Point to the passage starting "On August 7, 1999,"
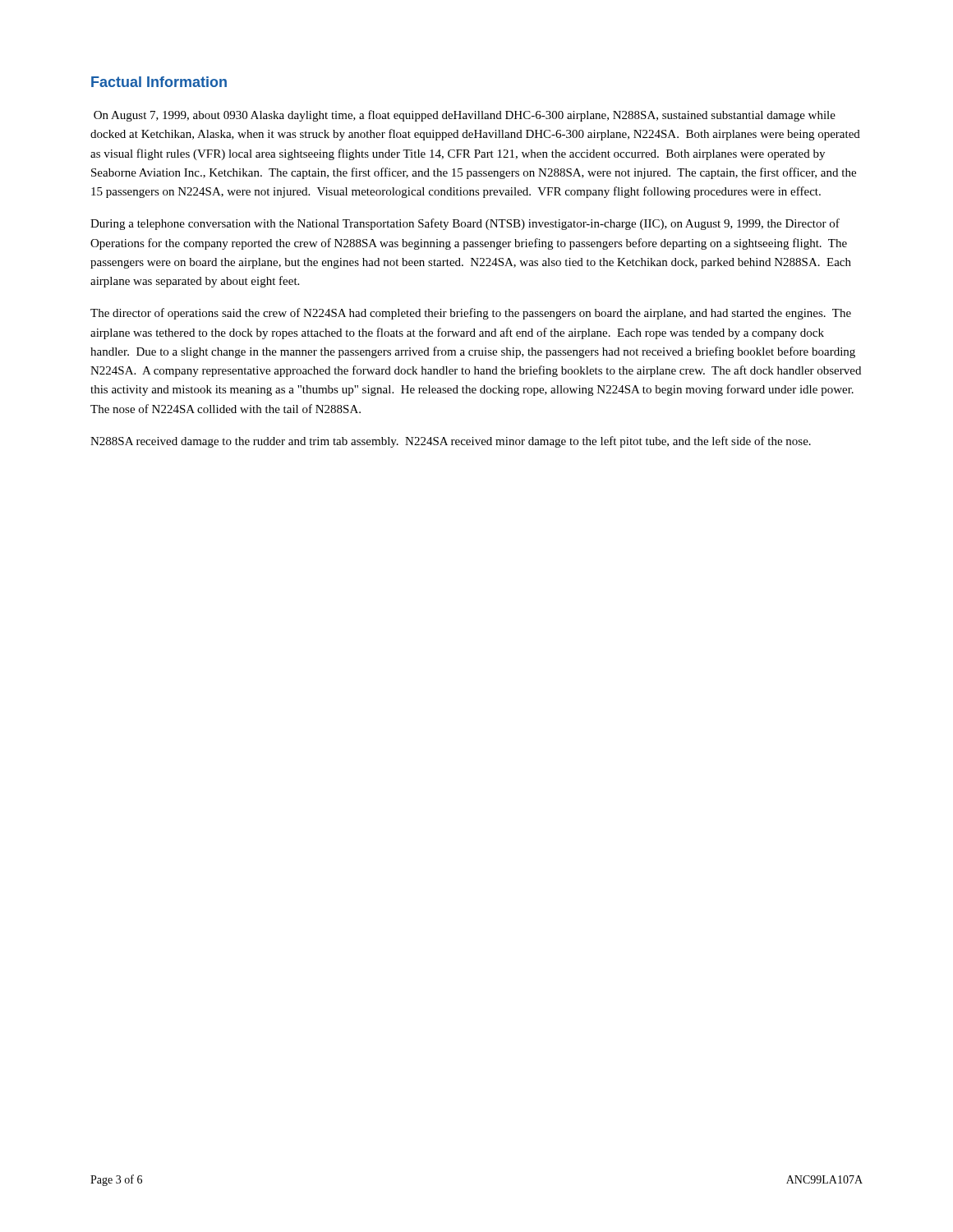 click(x=475, y=153)
